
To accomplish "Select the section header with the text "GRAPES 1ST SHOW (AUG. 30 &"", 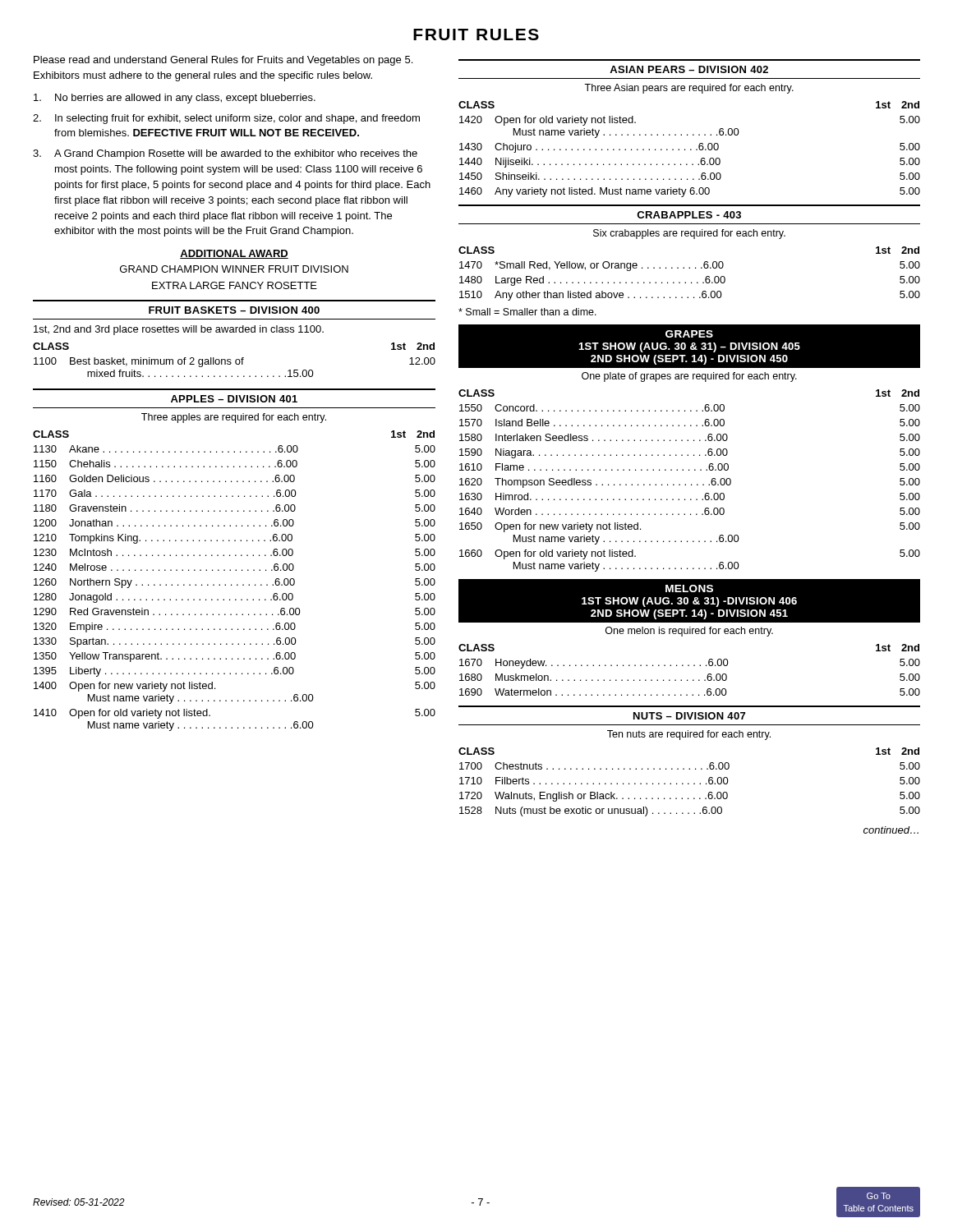I will pyautogui.click(x=689, y=346).
